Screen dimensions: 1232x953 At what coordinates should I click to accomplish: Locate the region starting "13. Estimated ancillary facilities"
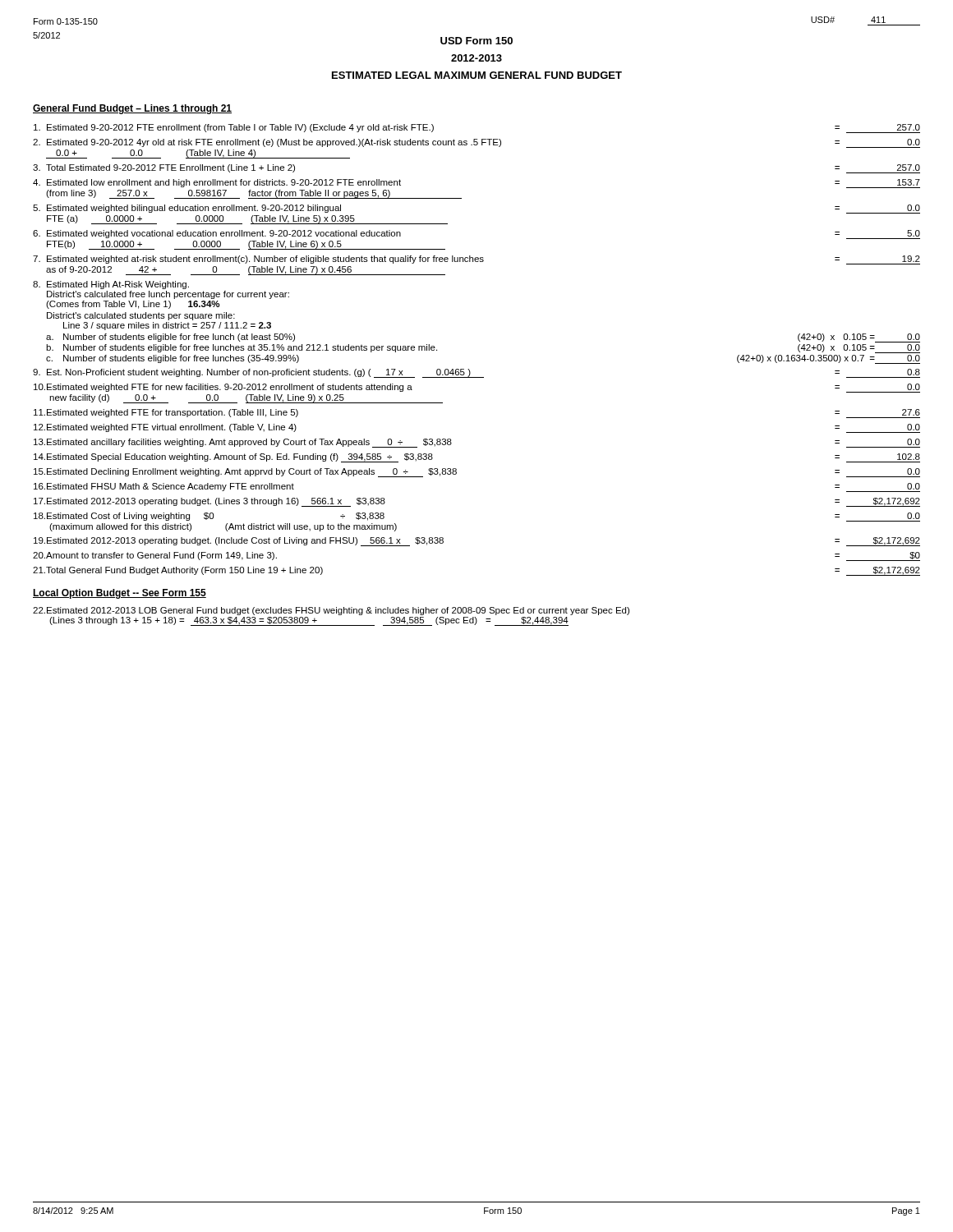(x=235, y=444)
